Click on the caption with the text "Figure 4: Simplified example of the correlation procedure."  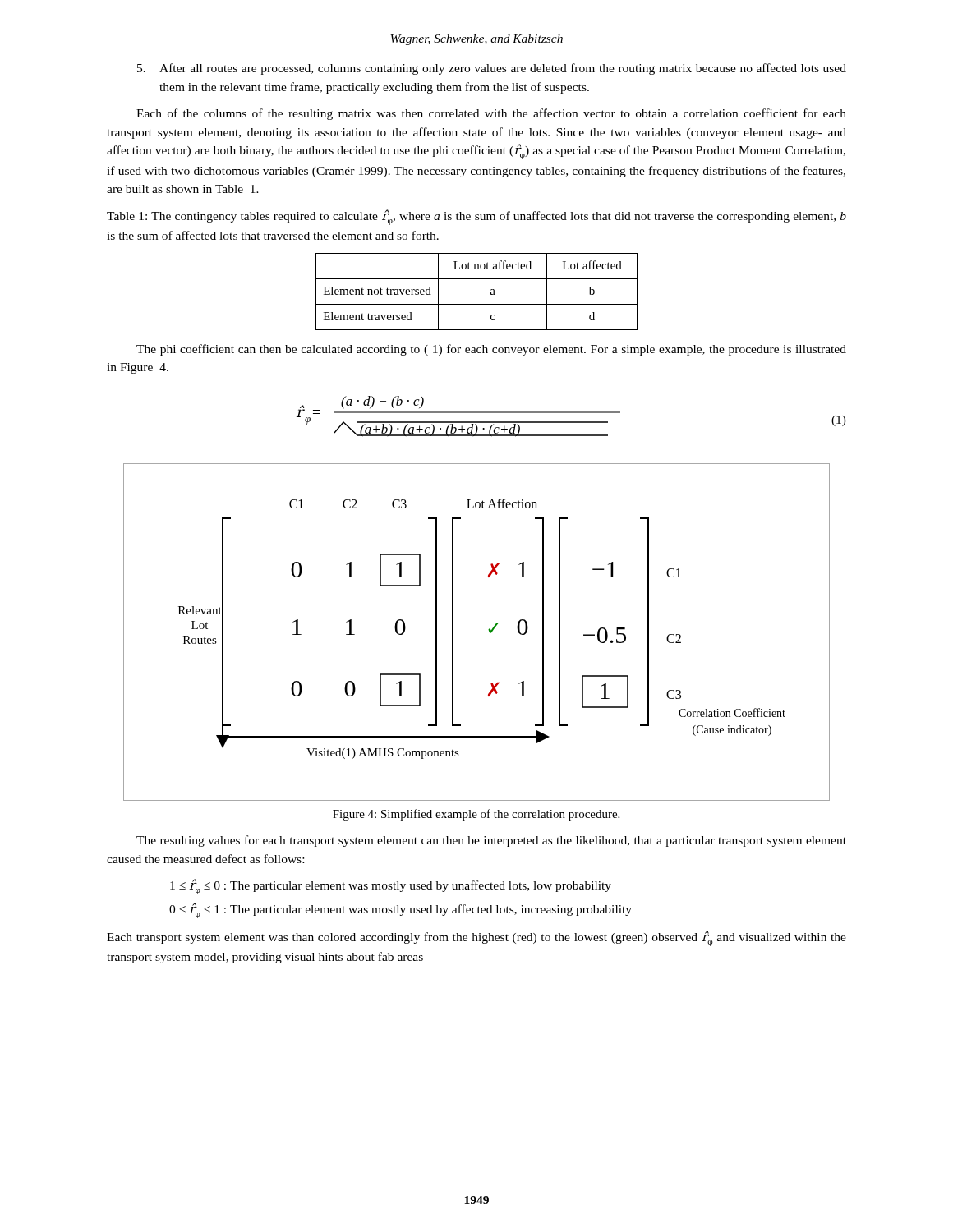476,814
